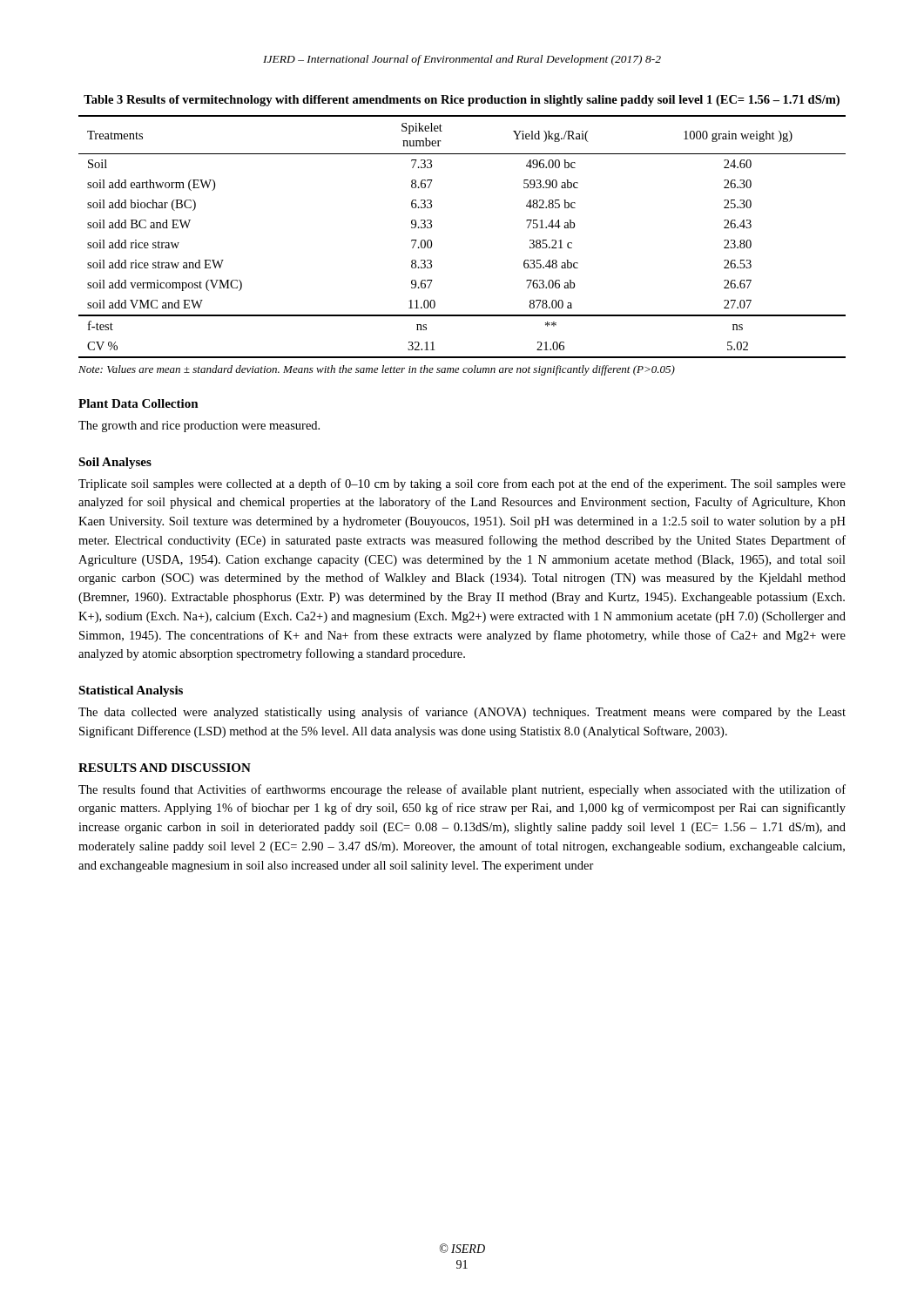
Task: Locate the region starting "Table 3 Results of vermitechnology with"
Action: [462, 99]
